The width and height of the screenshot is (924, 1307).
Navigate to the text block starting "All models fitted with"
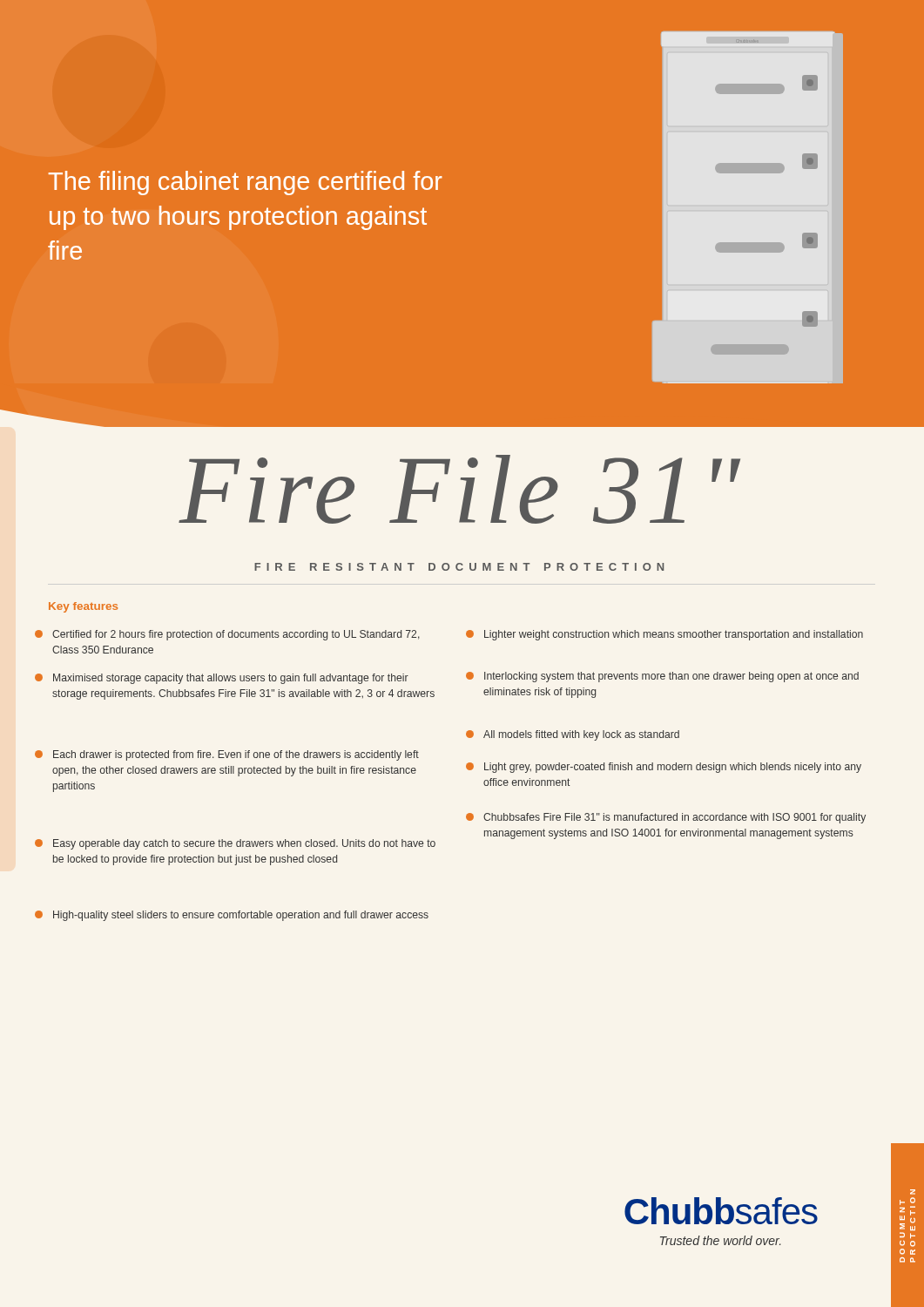(573, 735)
